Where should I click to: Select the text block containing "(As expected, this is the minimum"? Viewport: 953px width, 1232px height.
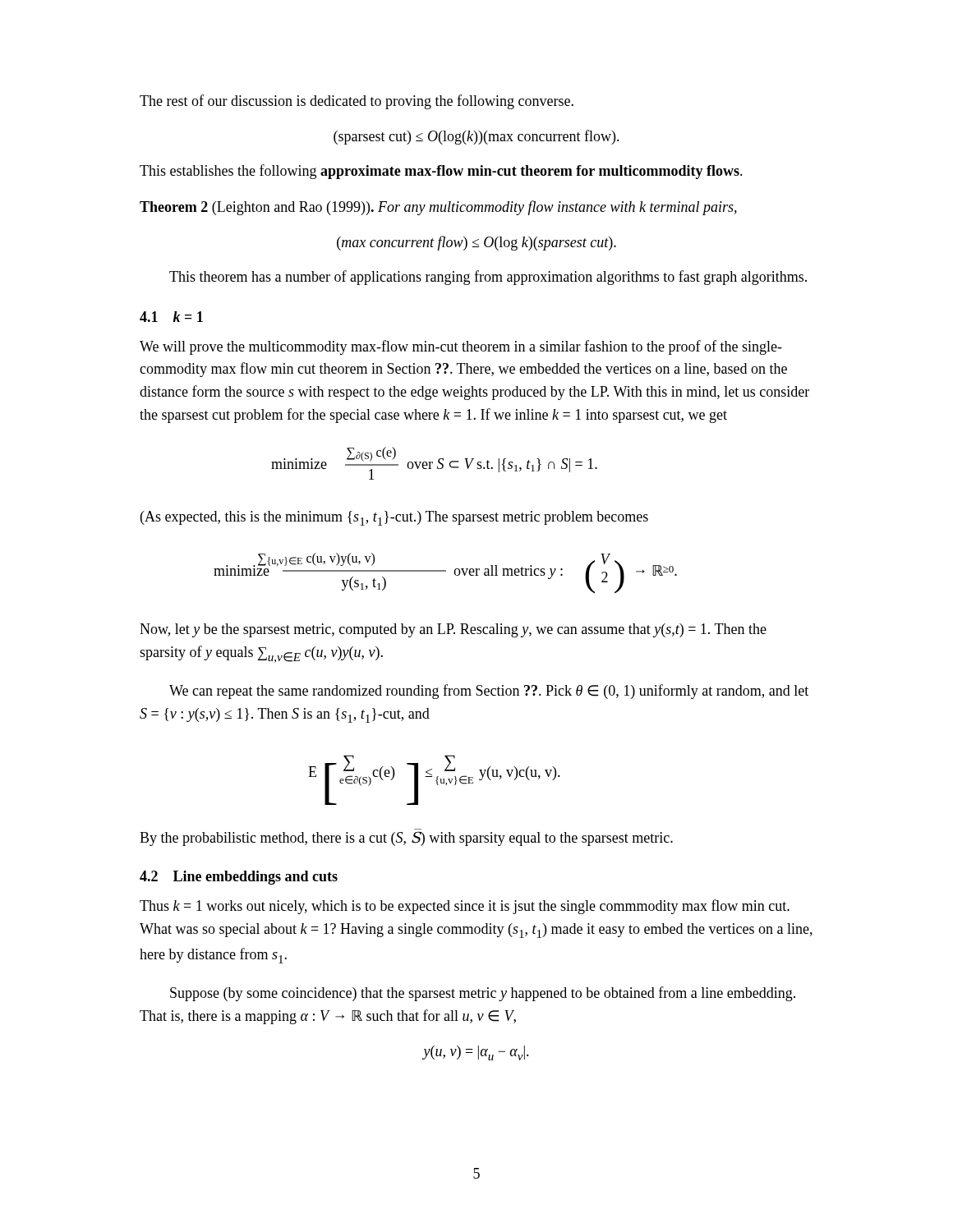(394, 518)
